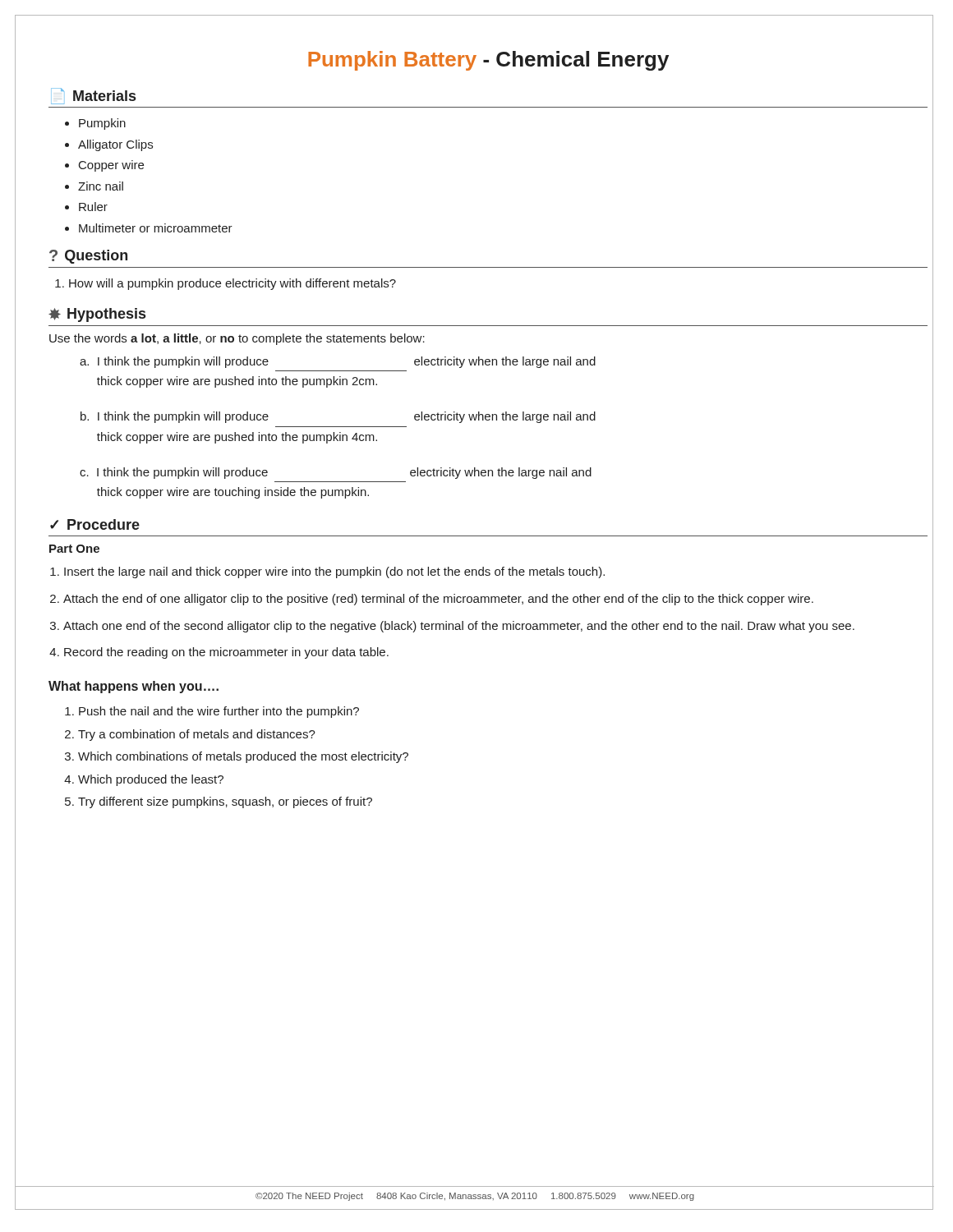
Task: Locate the element starting "Which combinations of metals produced the"
Action: (x=243, y=756)
